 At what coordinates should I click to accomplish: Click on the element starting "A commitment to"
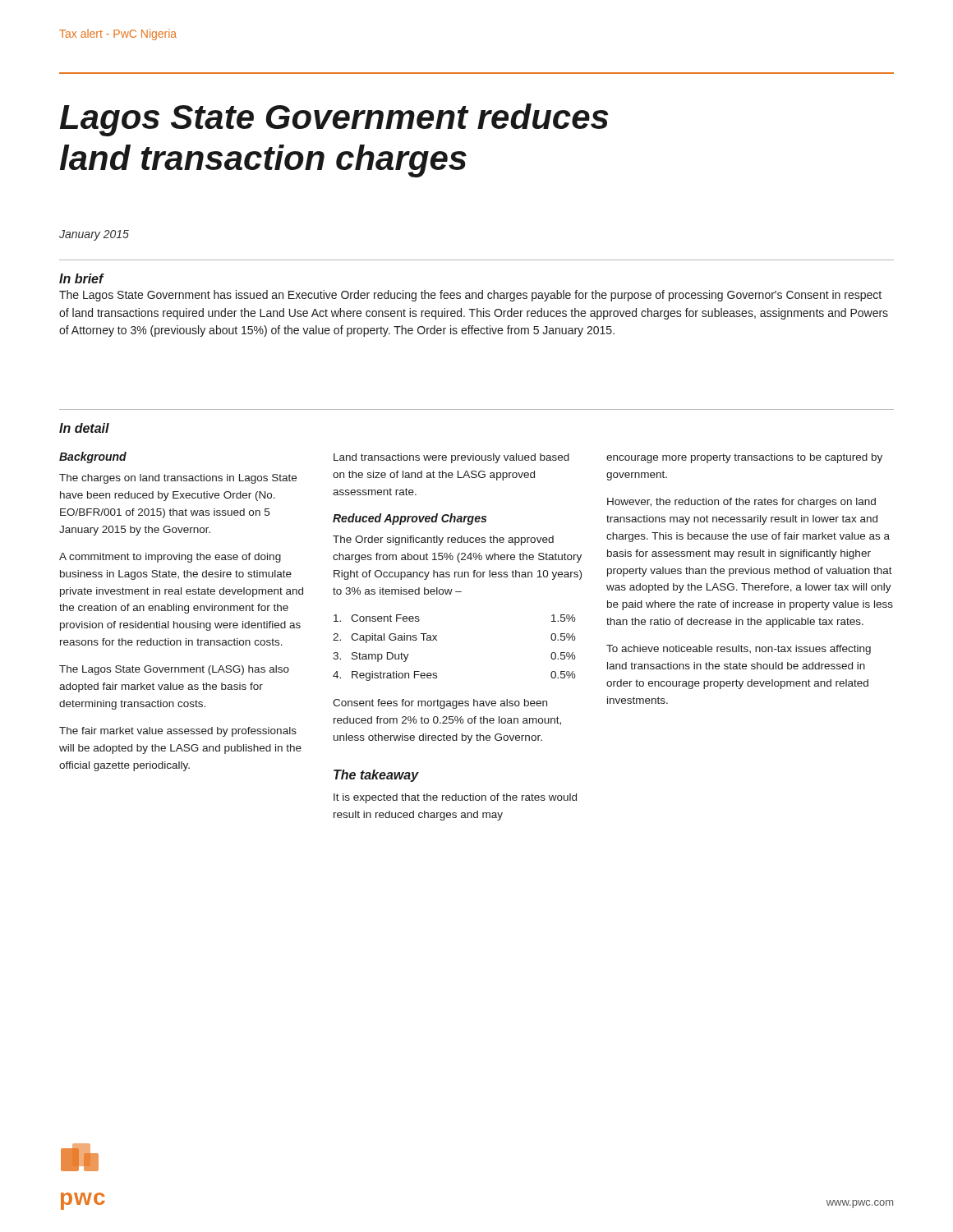coord(184,600)
